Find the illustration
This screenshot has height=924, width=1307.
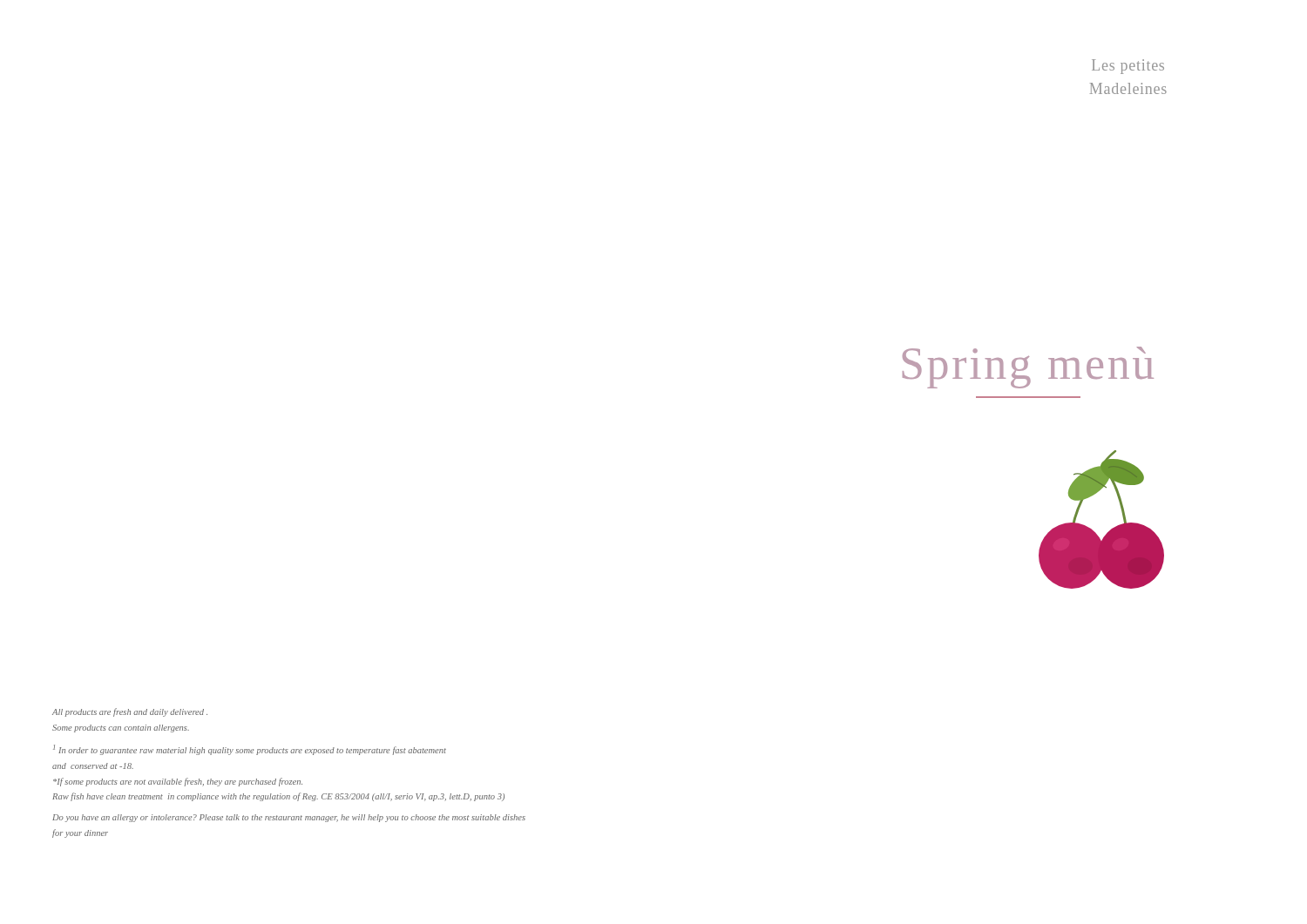pos(1098,505)
